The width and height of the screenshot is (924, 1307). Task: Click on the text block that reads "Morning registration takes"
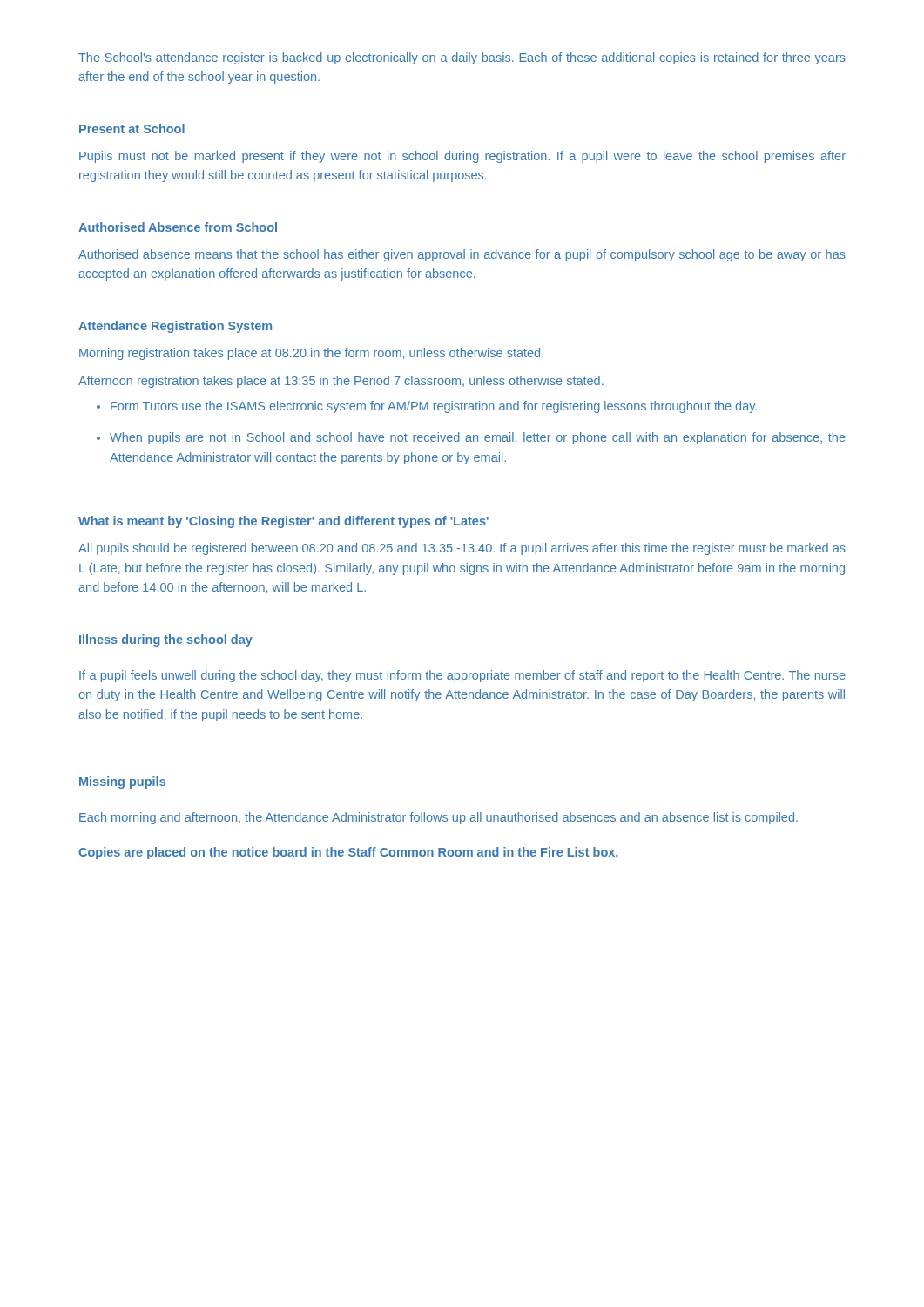point(311,353)
